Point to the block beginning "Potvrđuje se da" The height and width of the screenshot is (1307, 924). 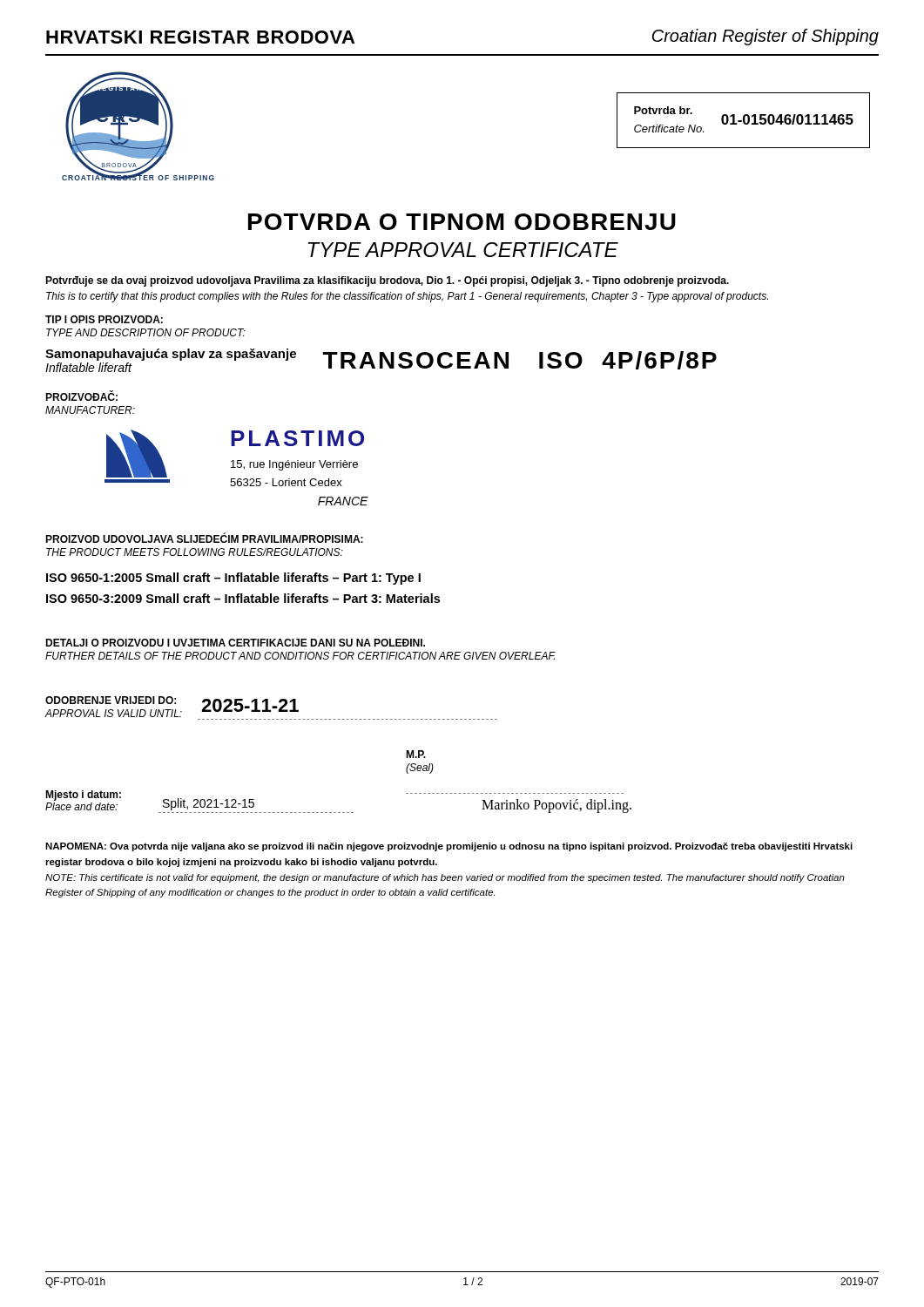407,288
